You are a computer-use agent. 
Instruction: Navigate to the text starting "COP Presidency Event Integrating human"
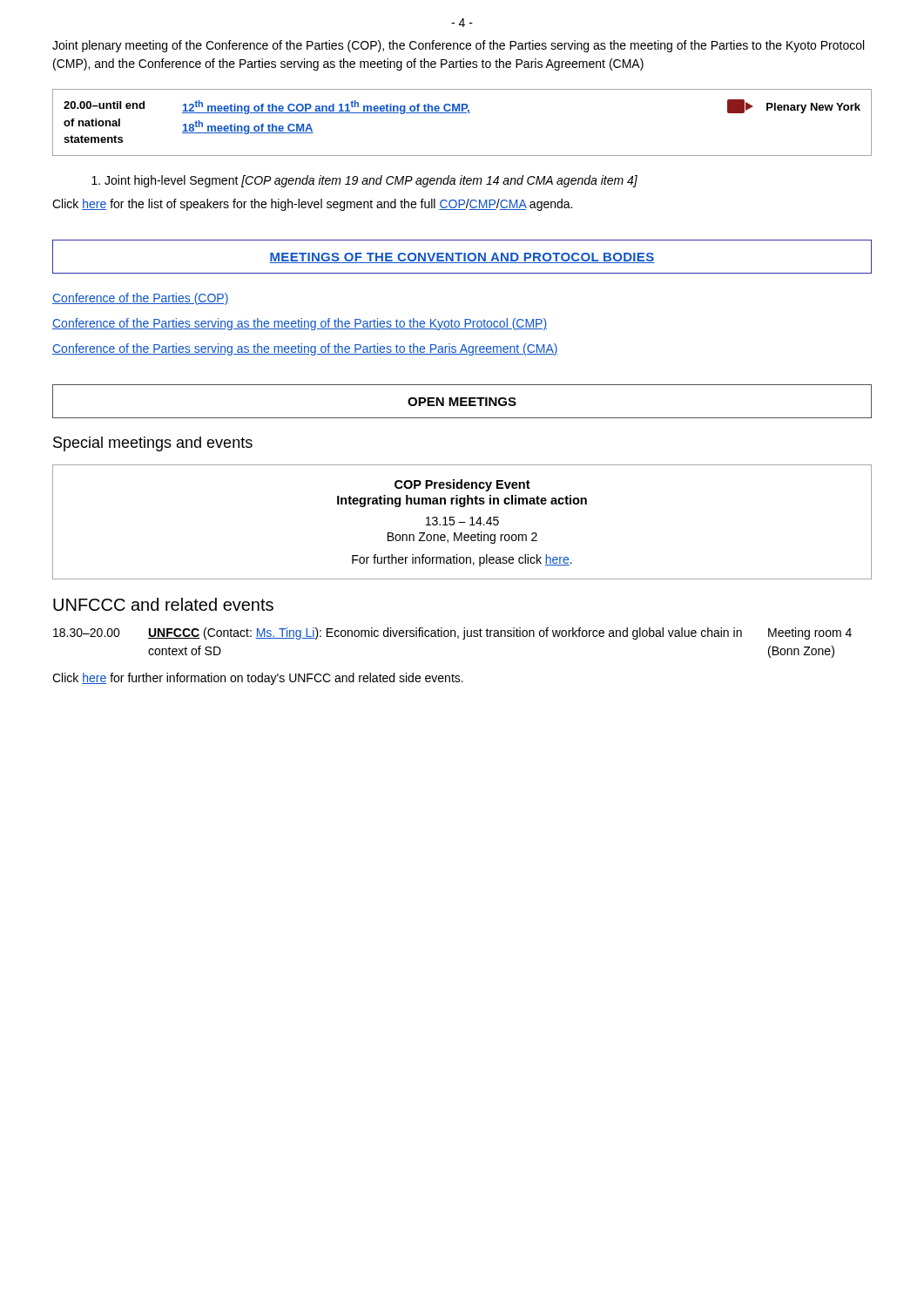(462, 521)
